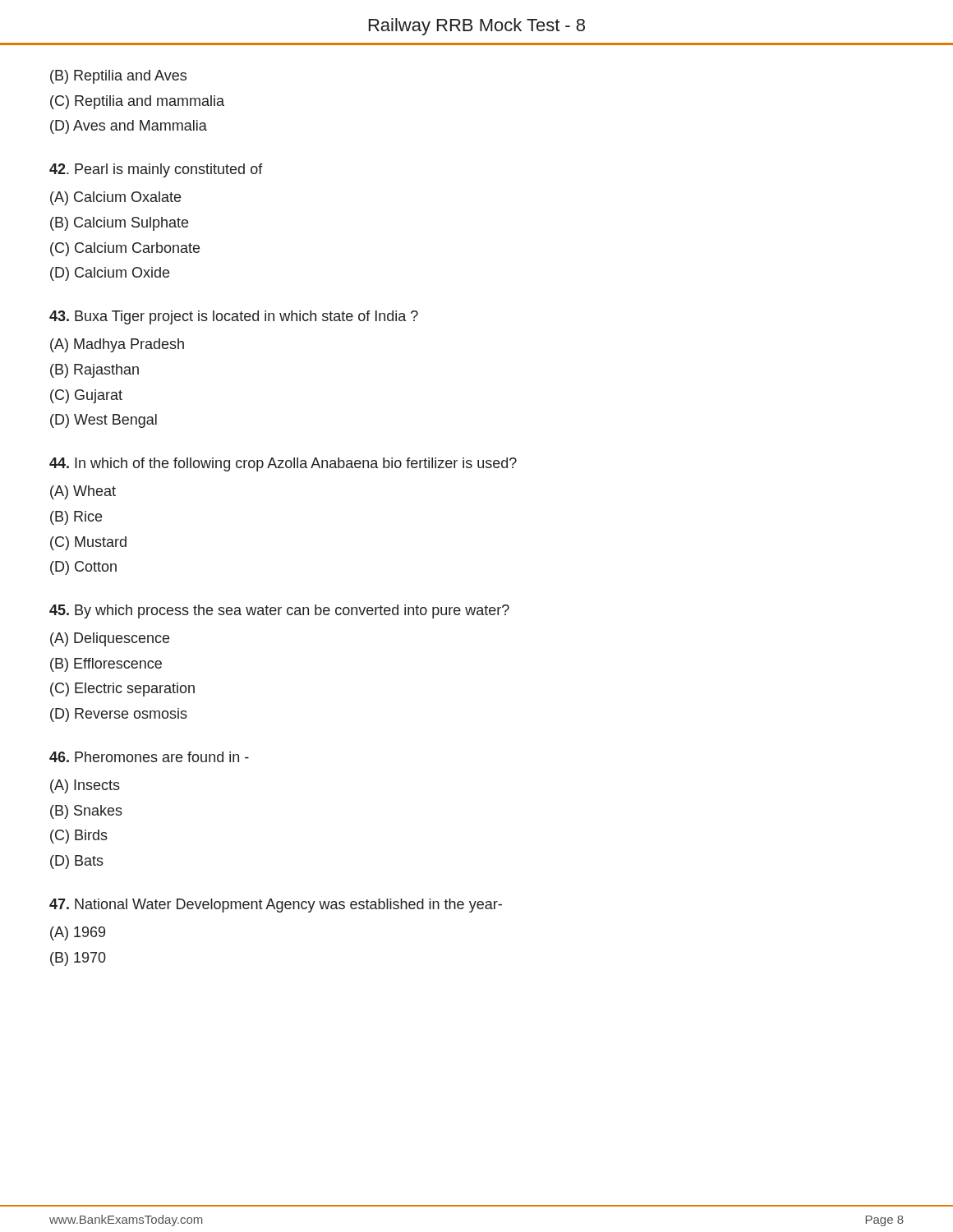The image size is (953, 1232).
Task: Locate the list item that says "(B) Efflorescence"
Action: coord(106,663)
